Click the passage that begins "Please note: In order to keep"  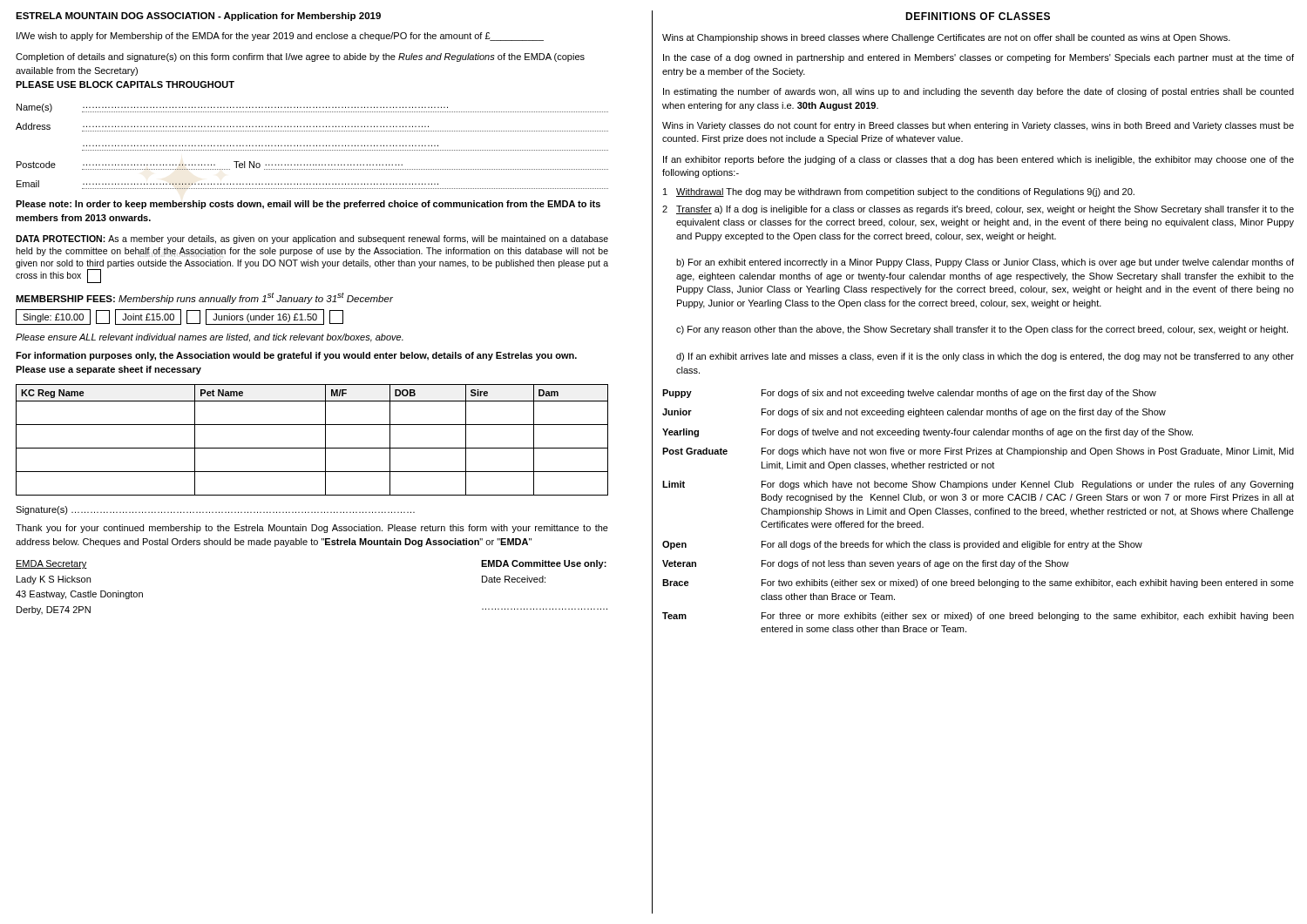[308, 211]
